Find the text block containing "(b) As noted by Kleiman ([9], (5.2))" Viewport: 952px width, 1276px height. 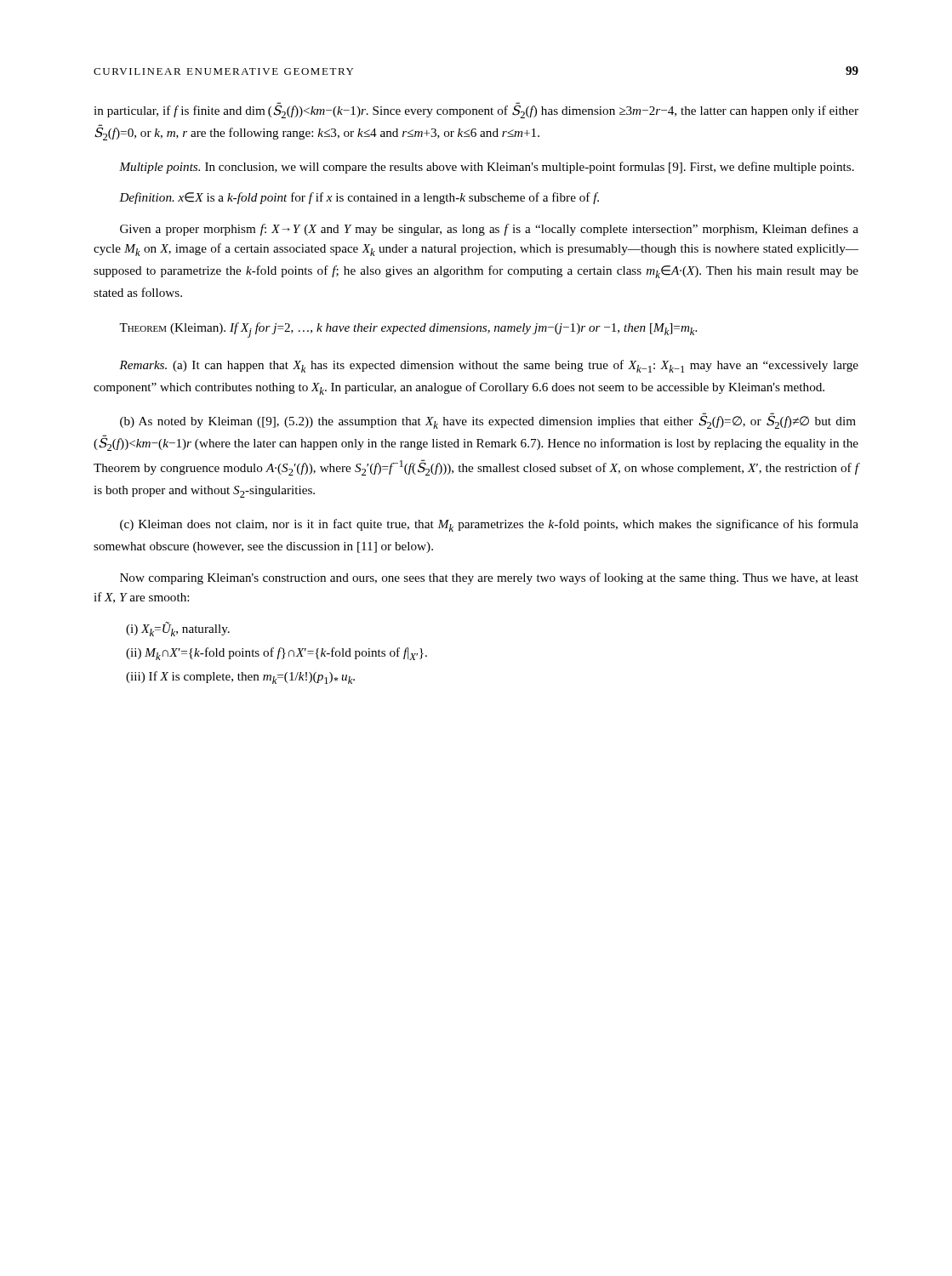[x=476, y=457]
